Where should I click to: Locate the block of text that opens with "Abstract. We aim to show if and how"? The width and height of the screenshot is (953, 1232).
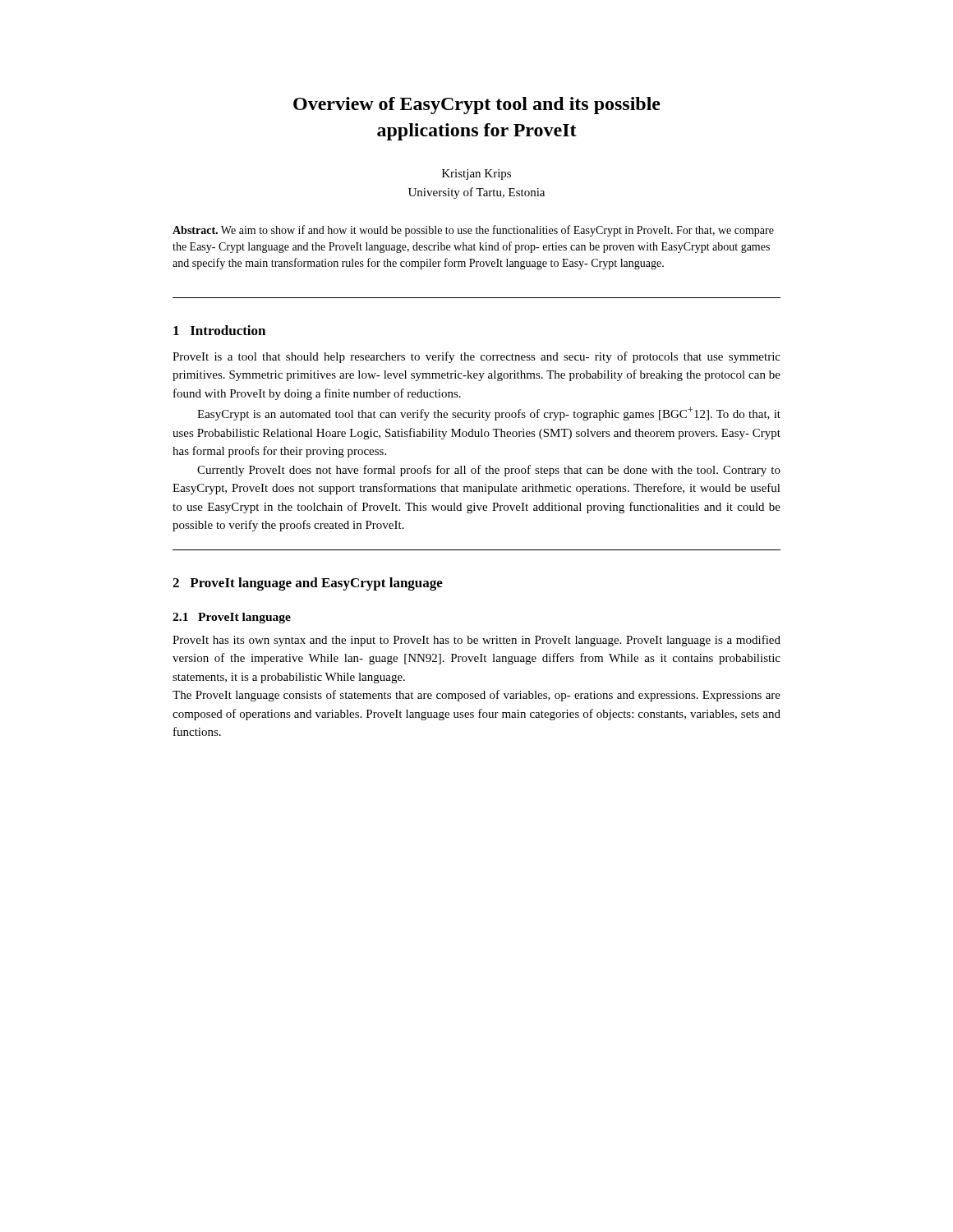[473, 247]
